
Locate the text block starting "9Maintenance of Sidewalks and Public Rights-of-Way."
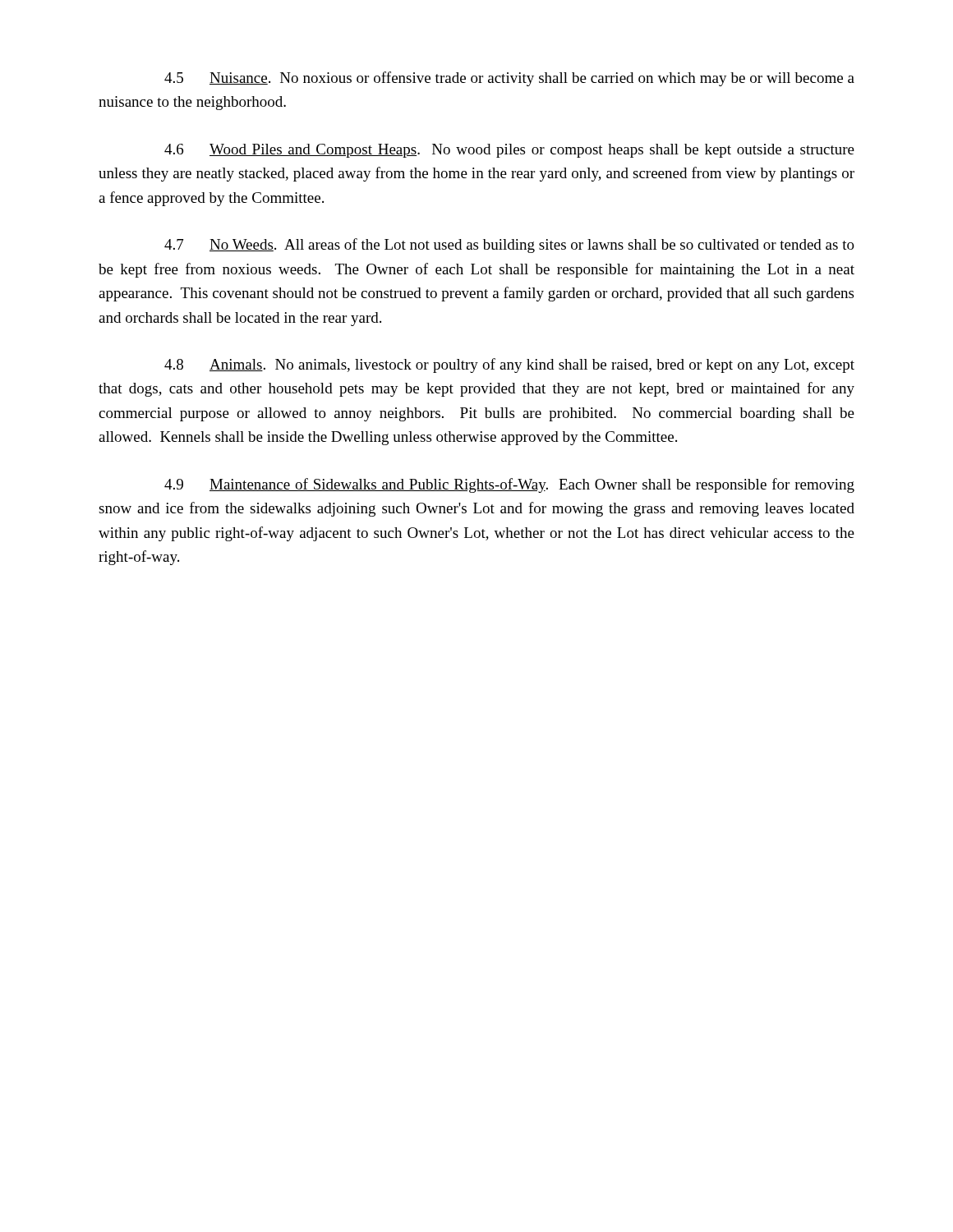476,519
